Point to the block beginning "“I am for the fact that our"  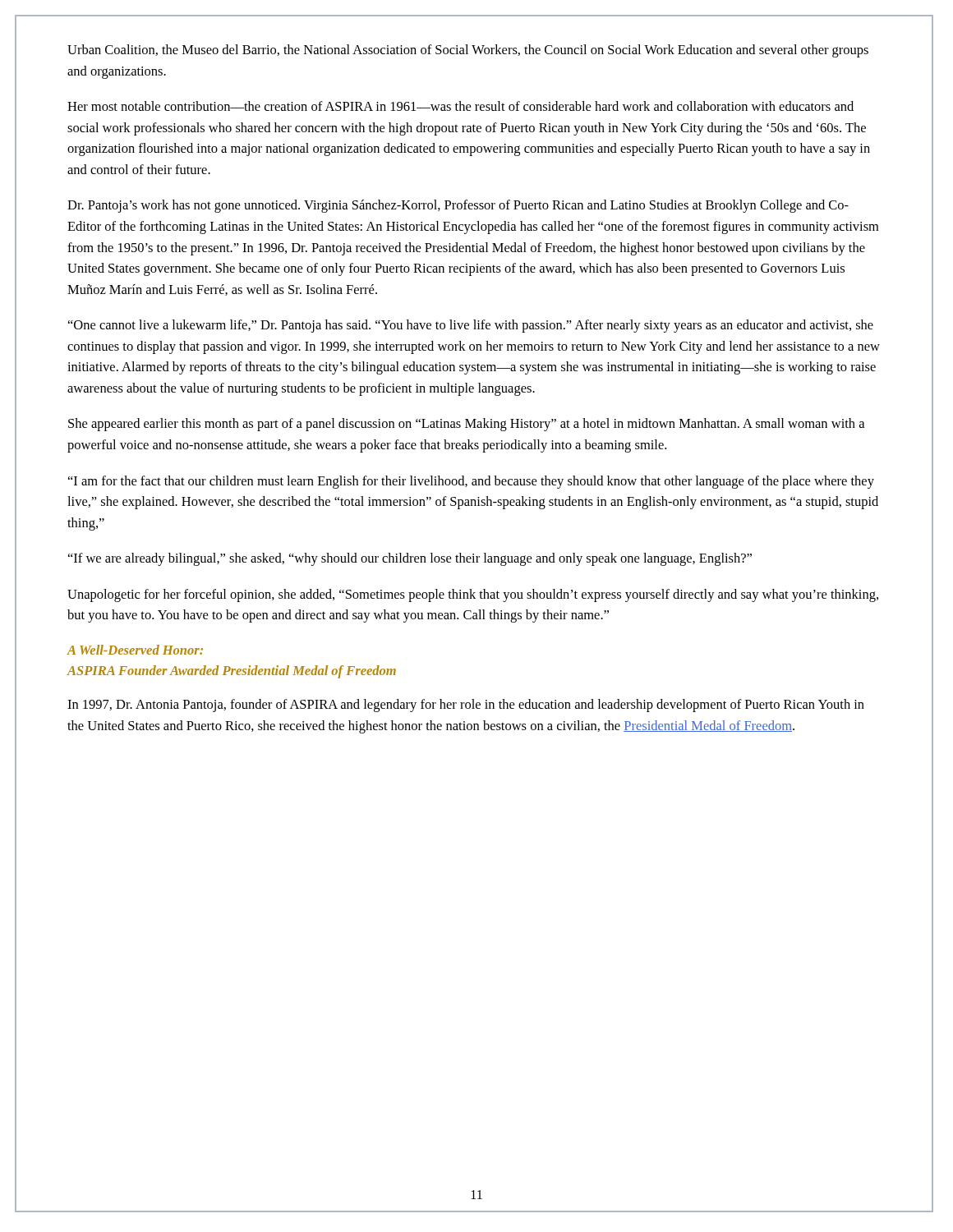click(x=473, y=502)
